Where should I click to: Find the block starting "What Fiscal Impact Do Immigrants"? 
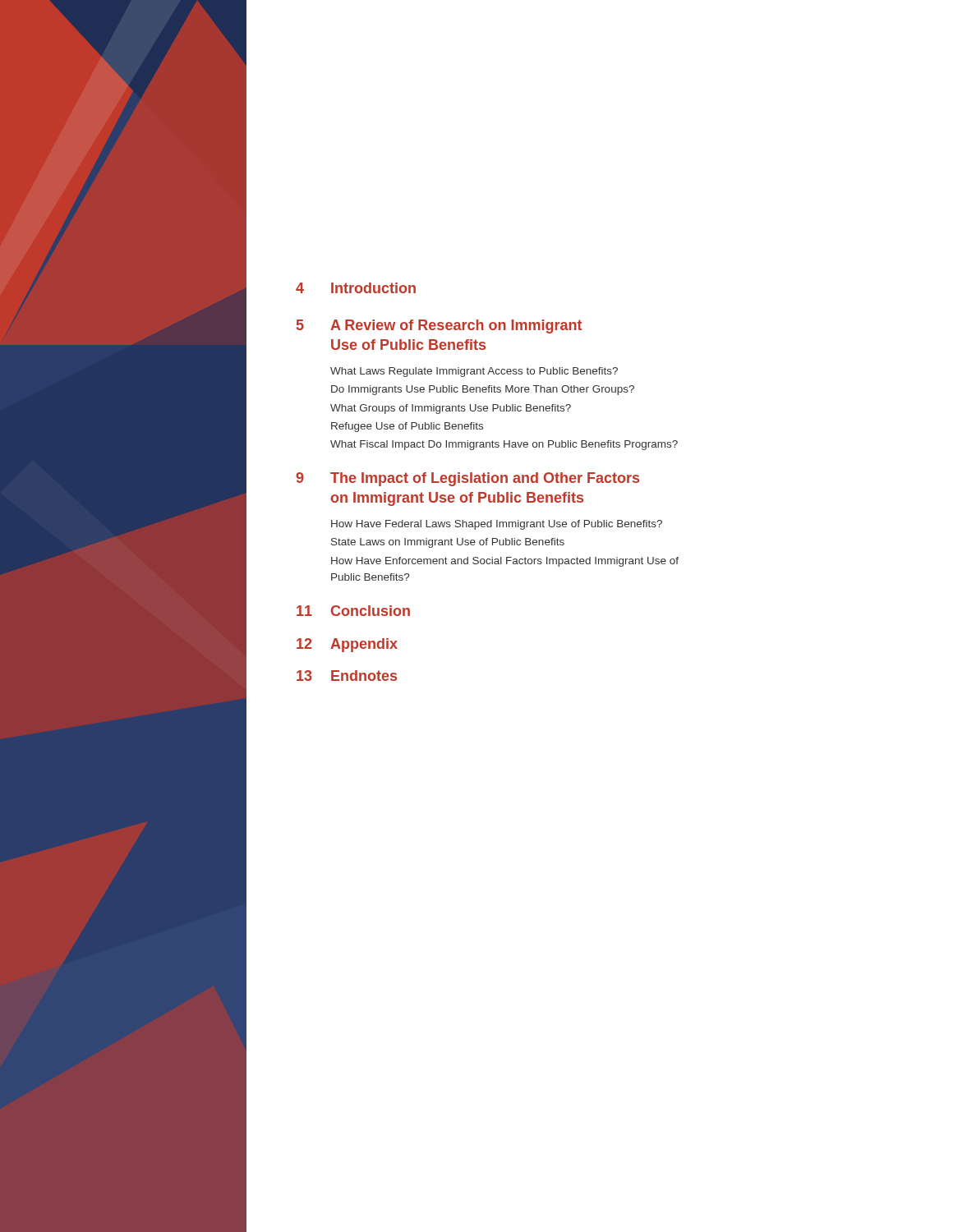pyautogui.click(x=504, y=444)
